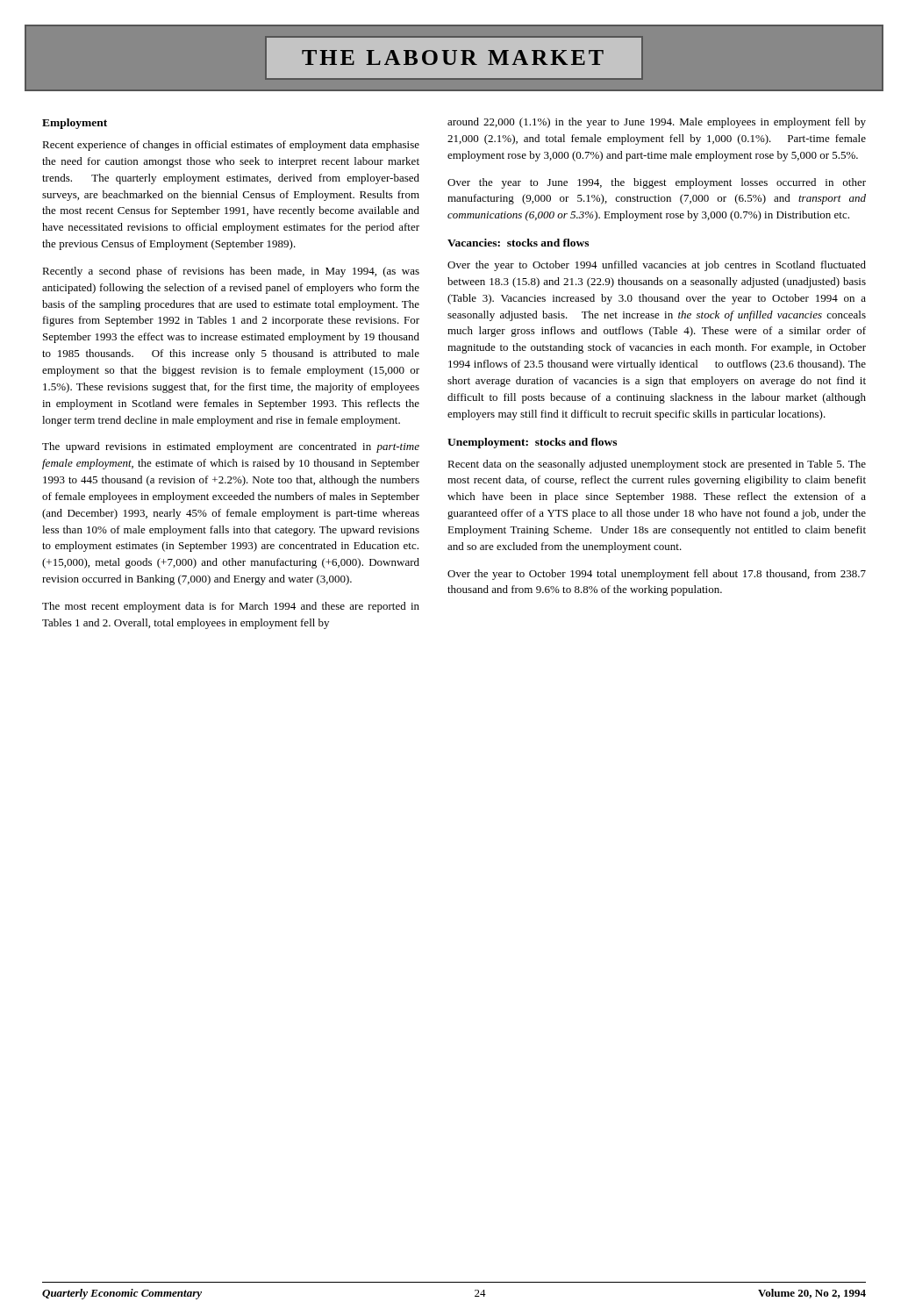This screenshot has height=1316, width=908.
Task: Select the element starting "The upward revisions in estimated employment are"
Action: 231,513
